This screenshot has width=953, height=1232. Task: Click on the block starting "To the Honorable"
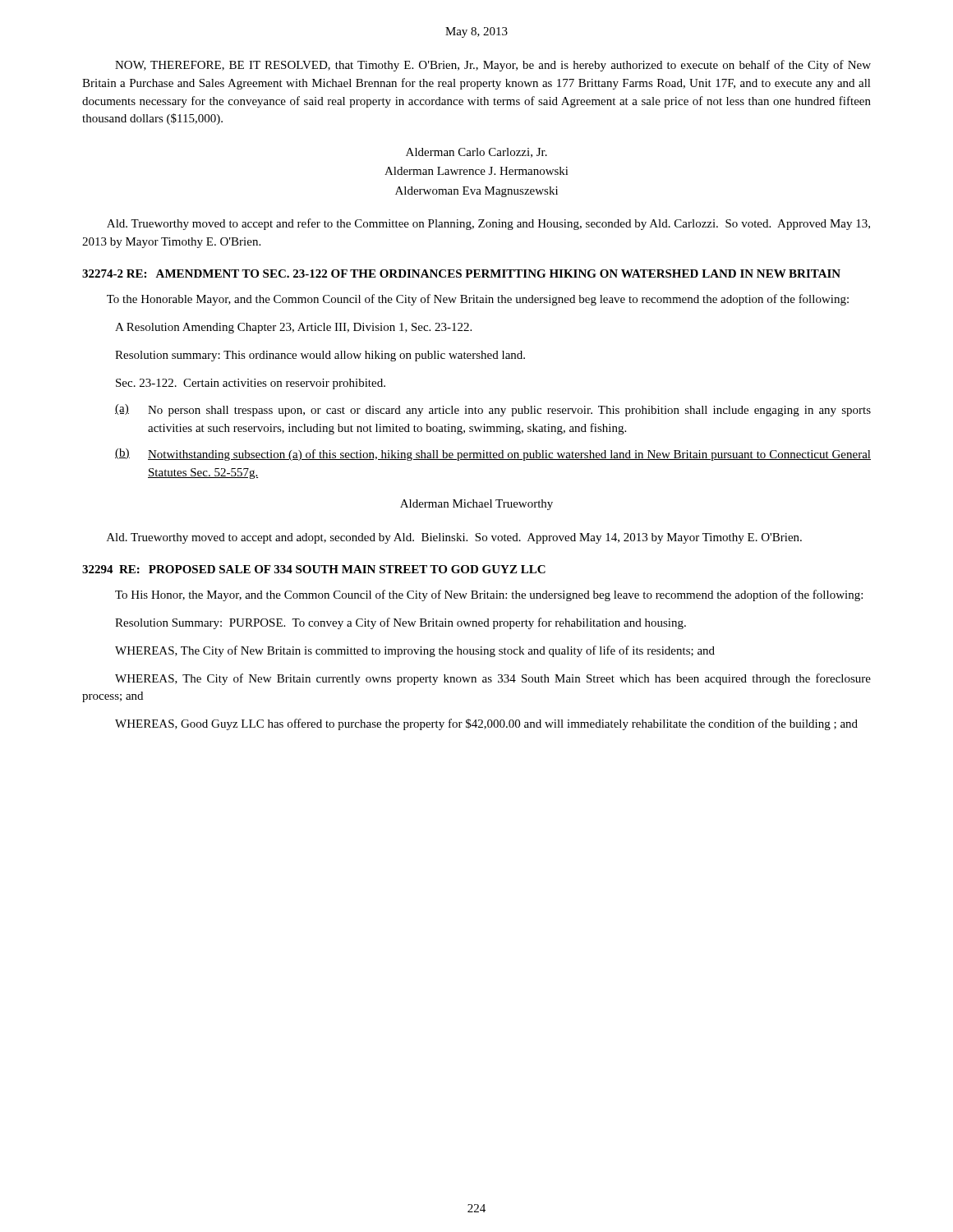(466, 299)
